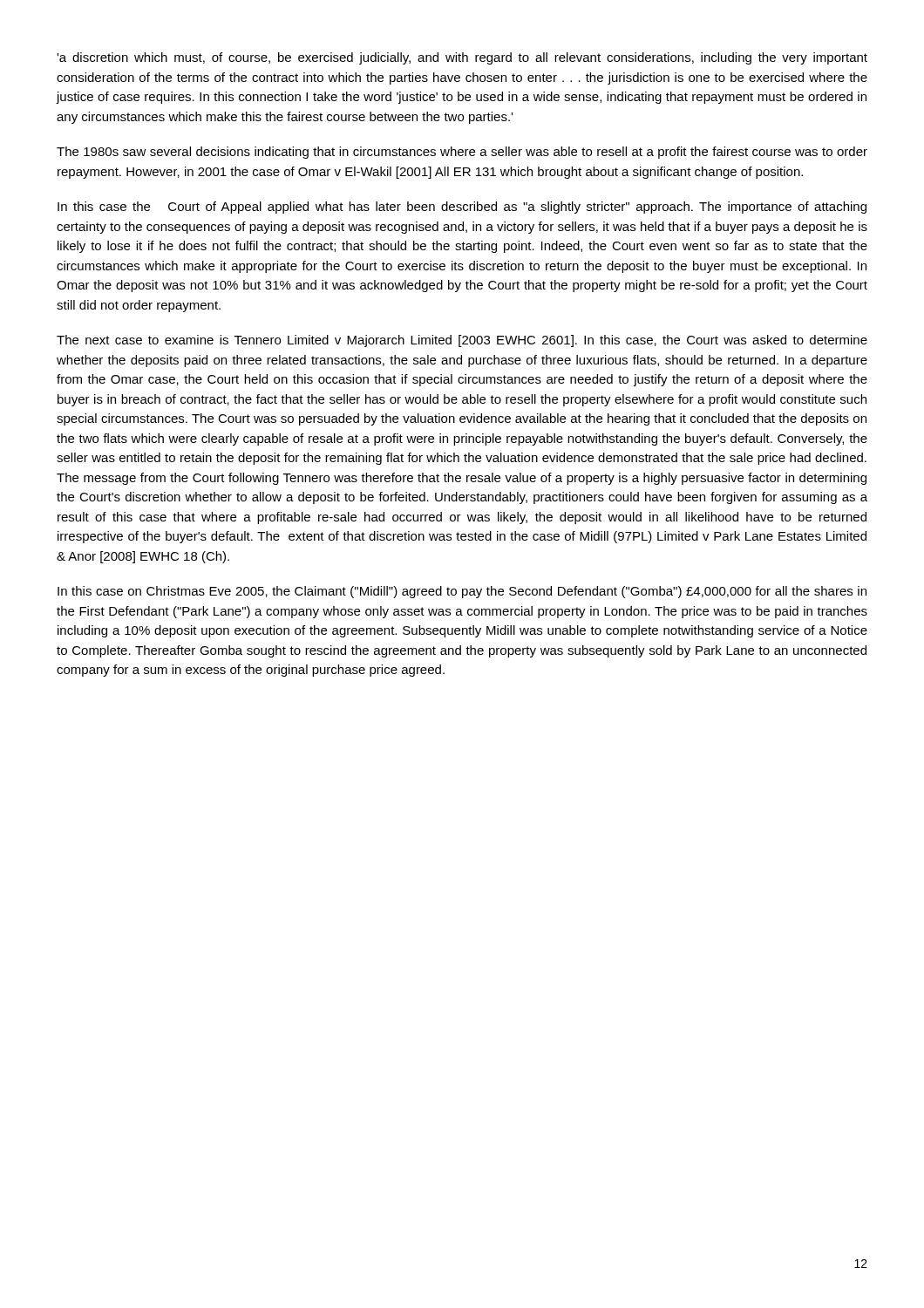Click the passage that begins "In this case the"

point(462,255)
